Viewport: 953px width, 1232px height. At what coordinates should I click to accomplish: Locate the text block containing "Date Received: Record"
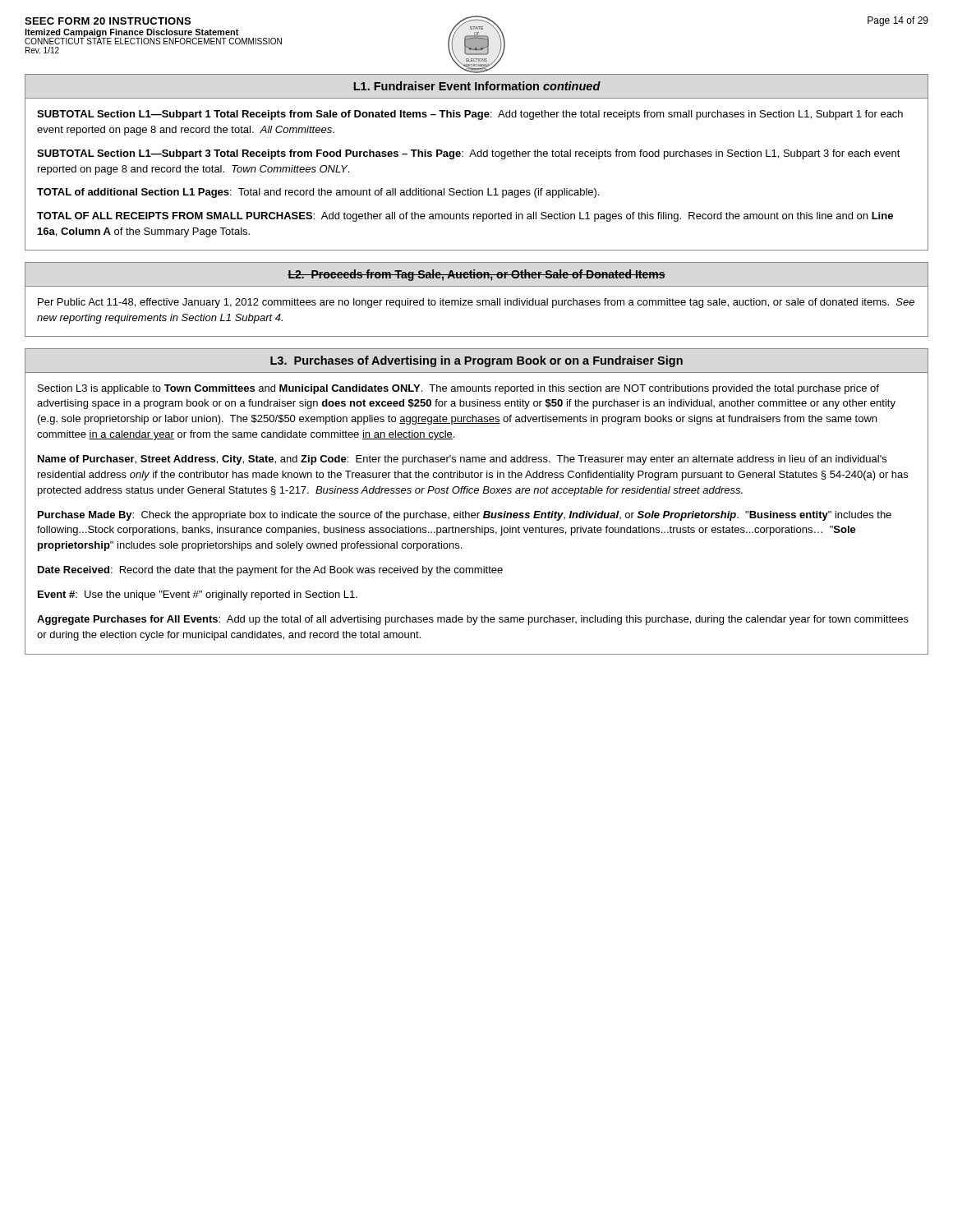pyautogui.click(x=270, y=570)
